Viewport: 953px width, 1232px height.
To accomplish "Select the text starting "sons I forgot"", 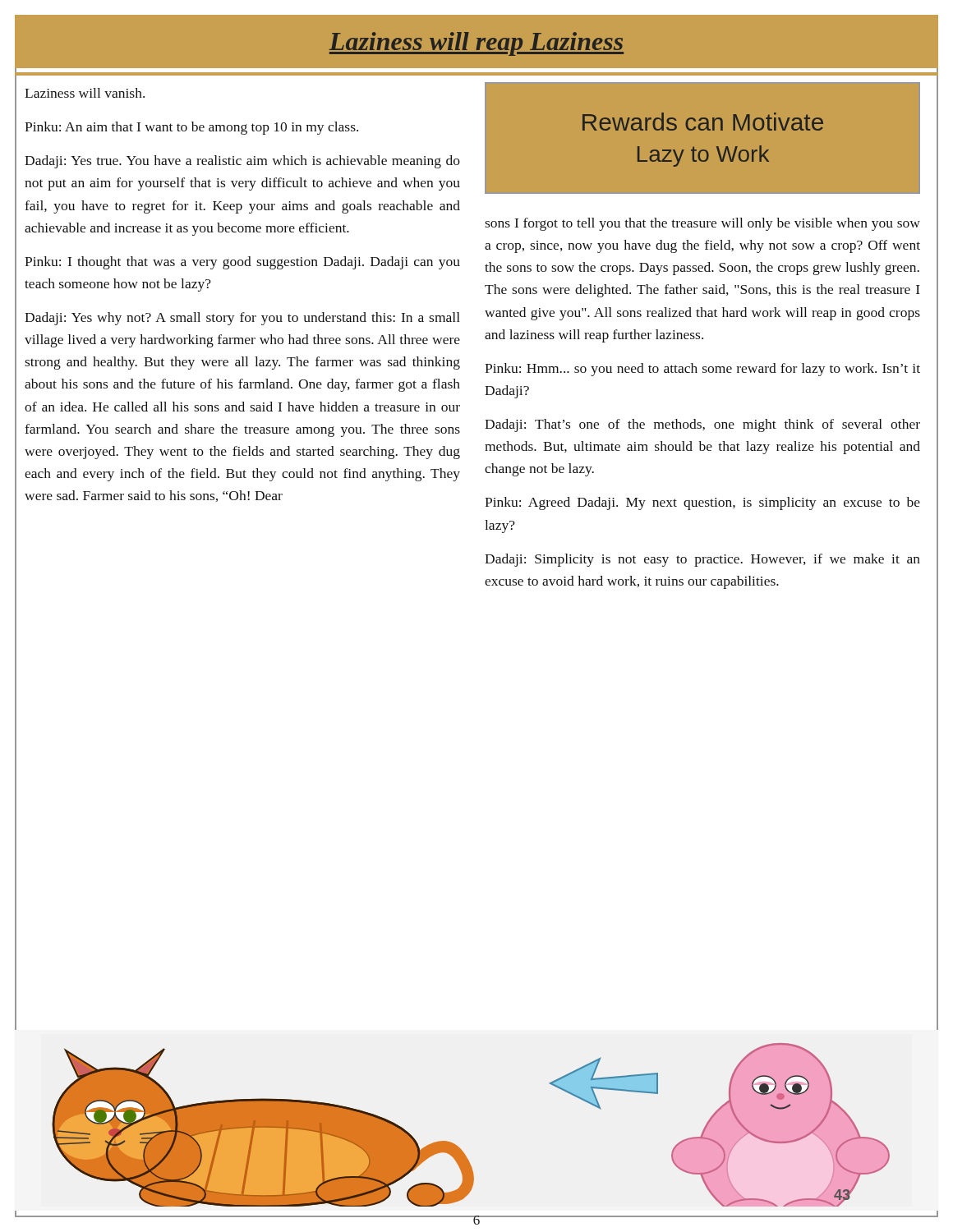I will pyautogui.click(x=702, y=278).
